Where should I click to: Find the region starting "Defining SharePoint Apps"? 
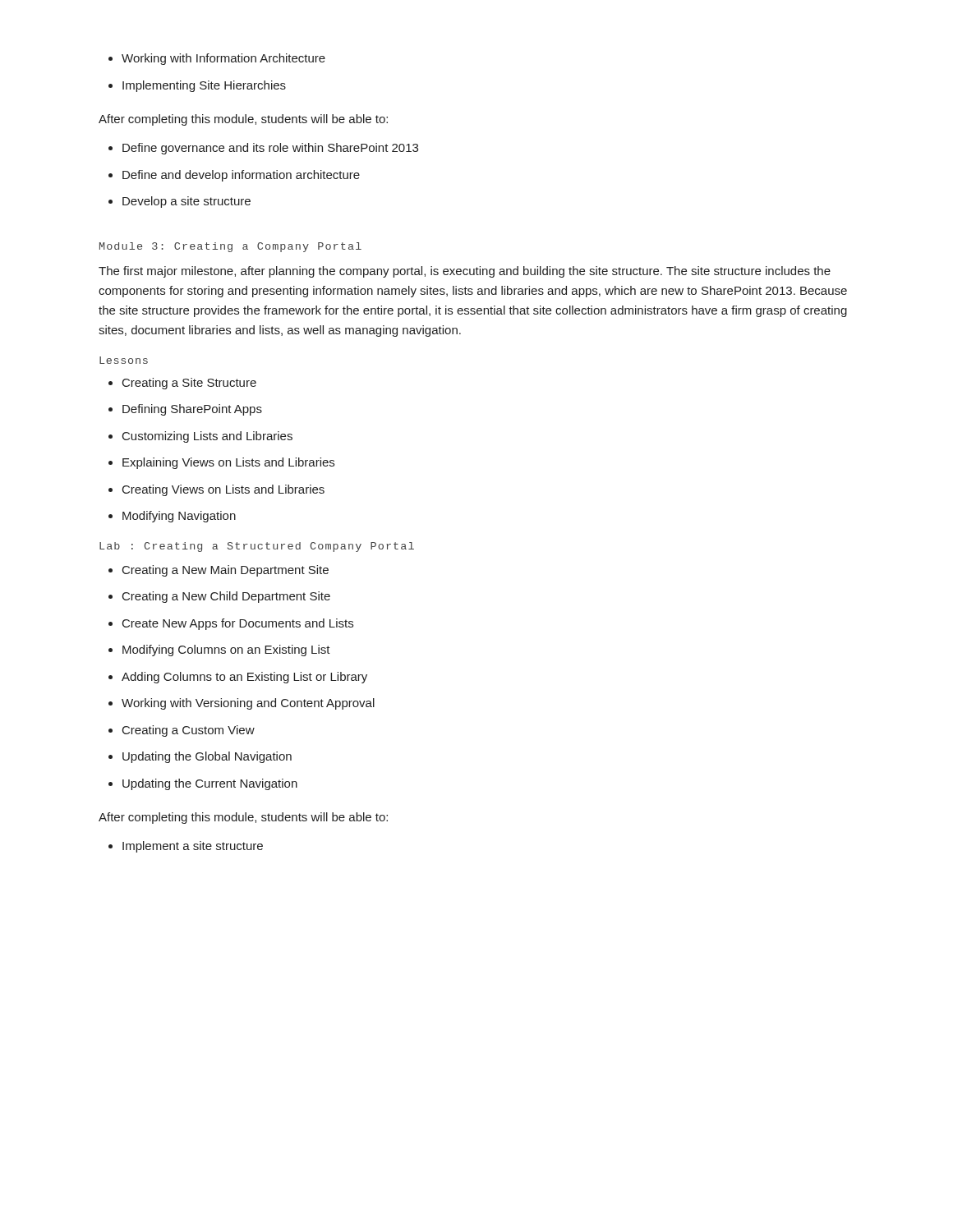(x=185, y=410)
